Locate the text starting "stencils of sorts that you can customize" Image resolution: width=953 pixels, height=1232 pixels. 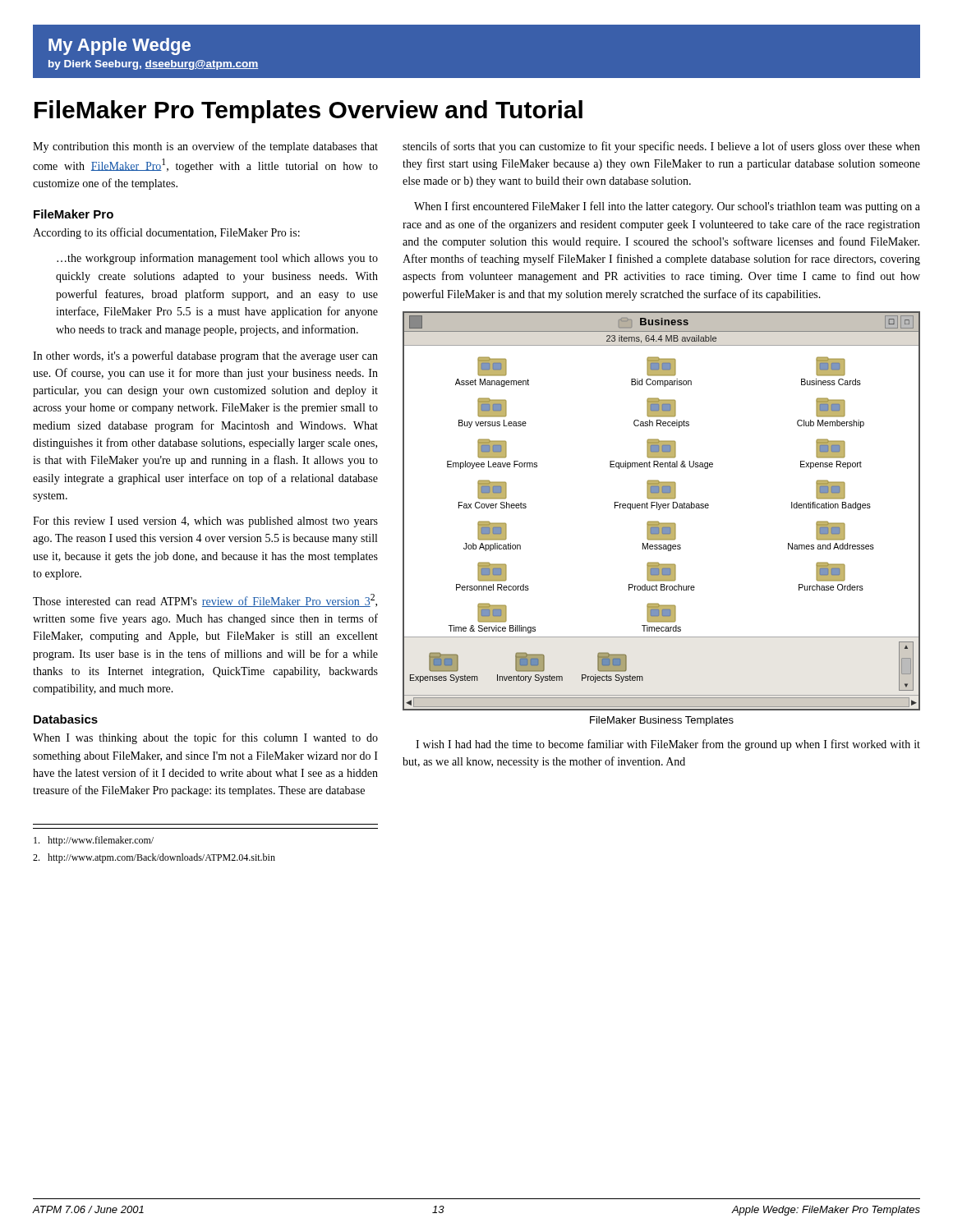point(661,164)
